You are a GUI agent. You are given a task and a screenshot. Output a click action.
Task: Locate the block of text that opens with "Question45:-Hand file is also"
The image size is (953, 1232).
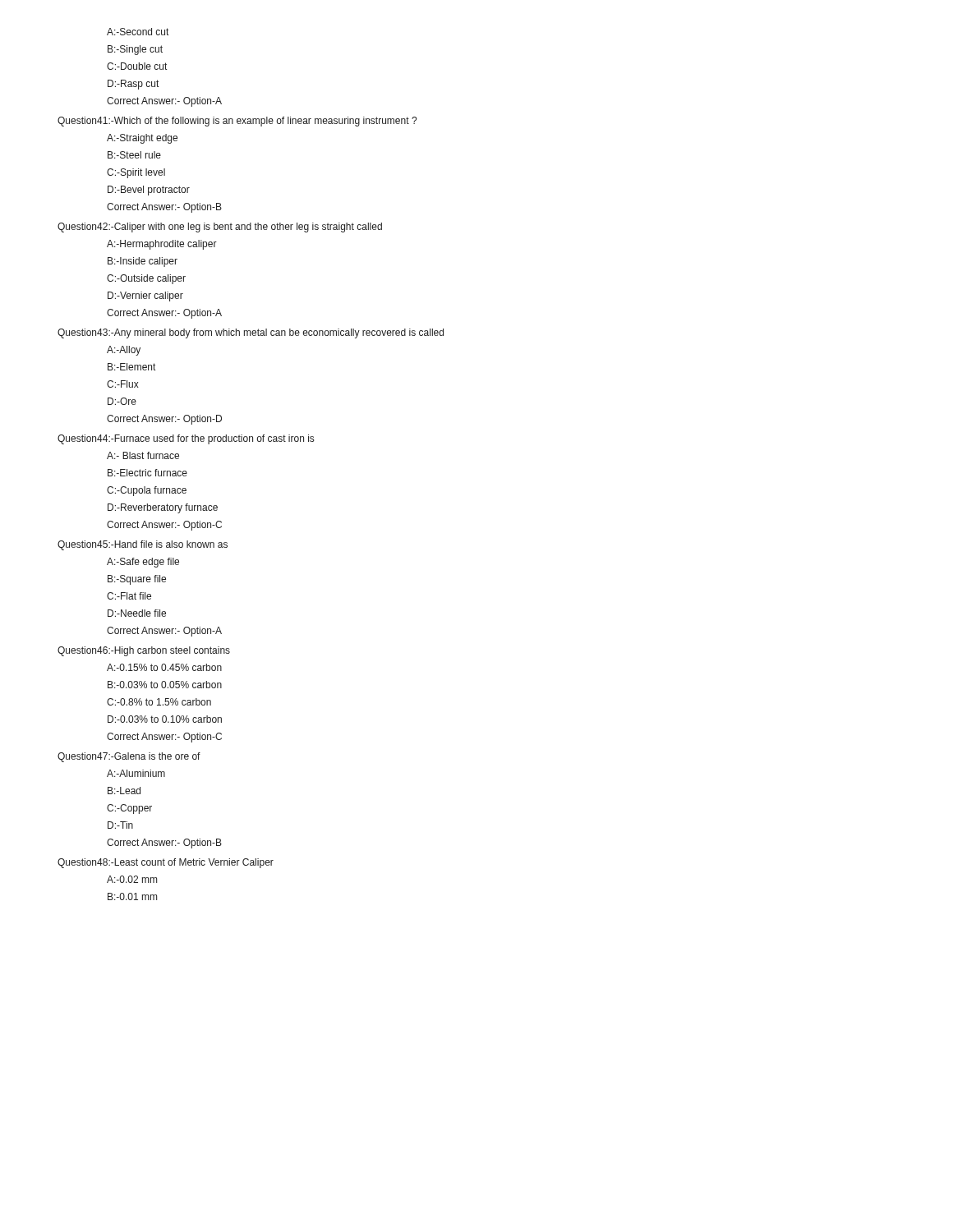coord(143,545)
